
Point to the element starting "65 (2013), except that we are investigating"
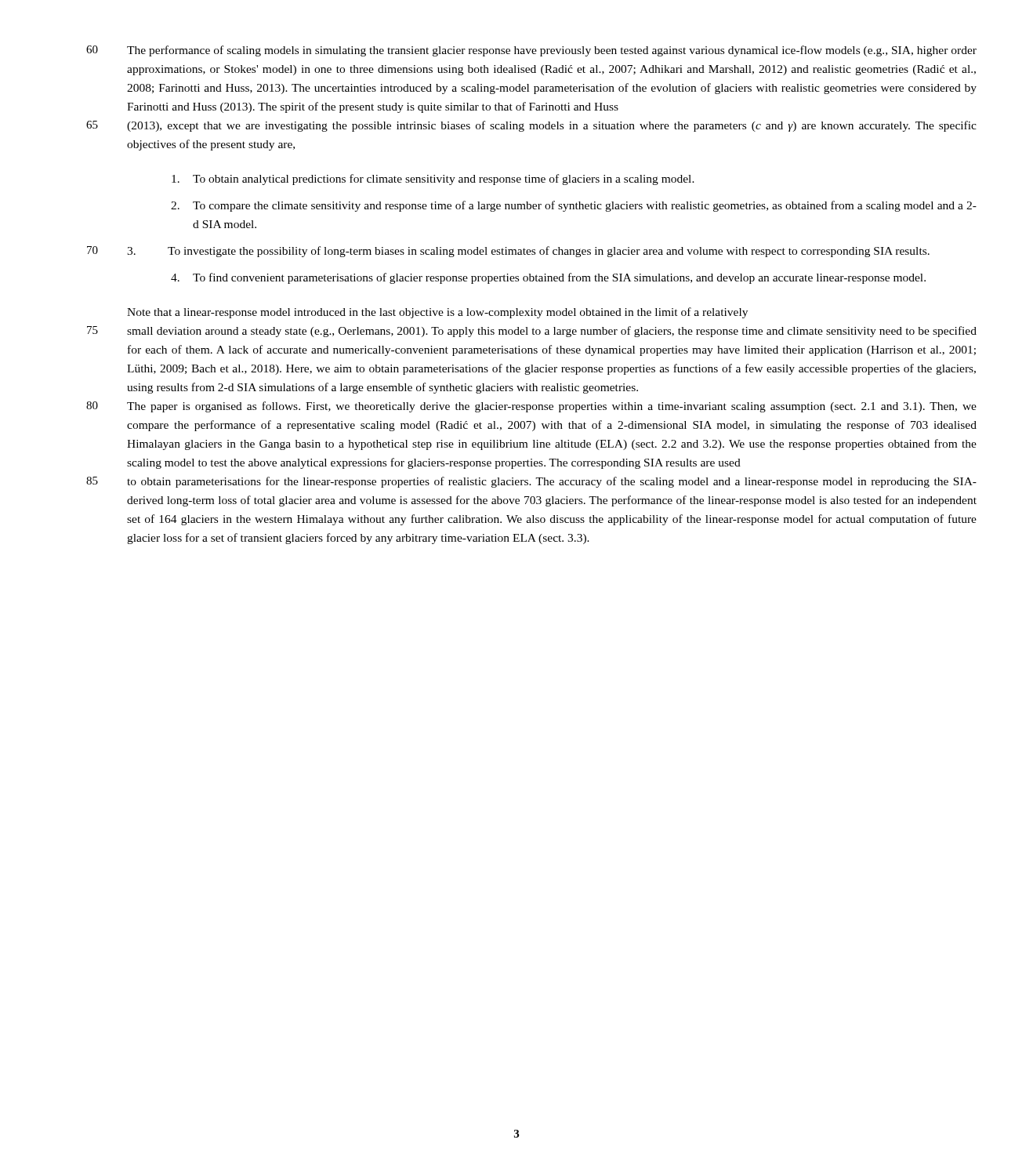531,135
